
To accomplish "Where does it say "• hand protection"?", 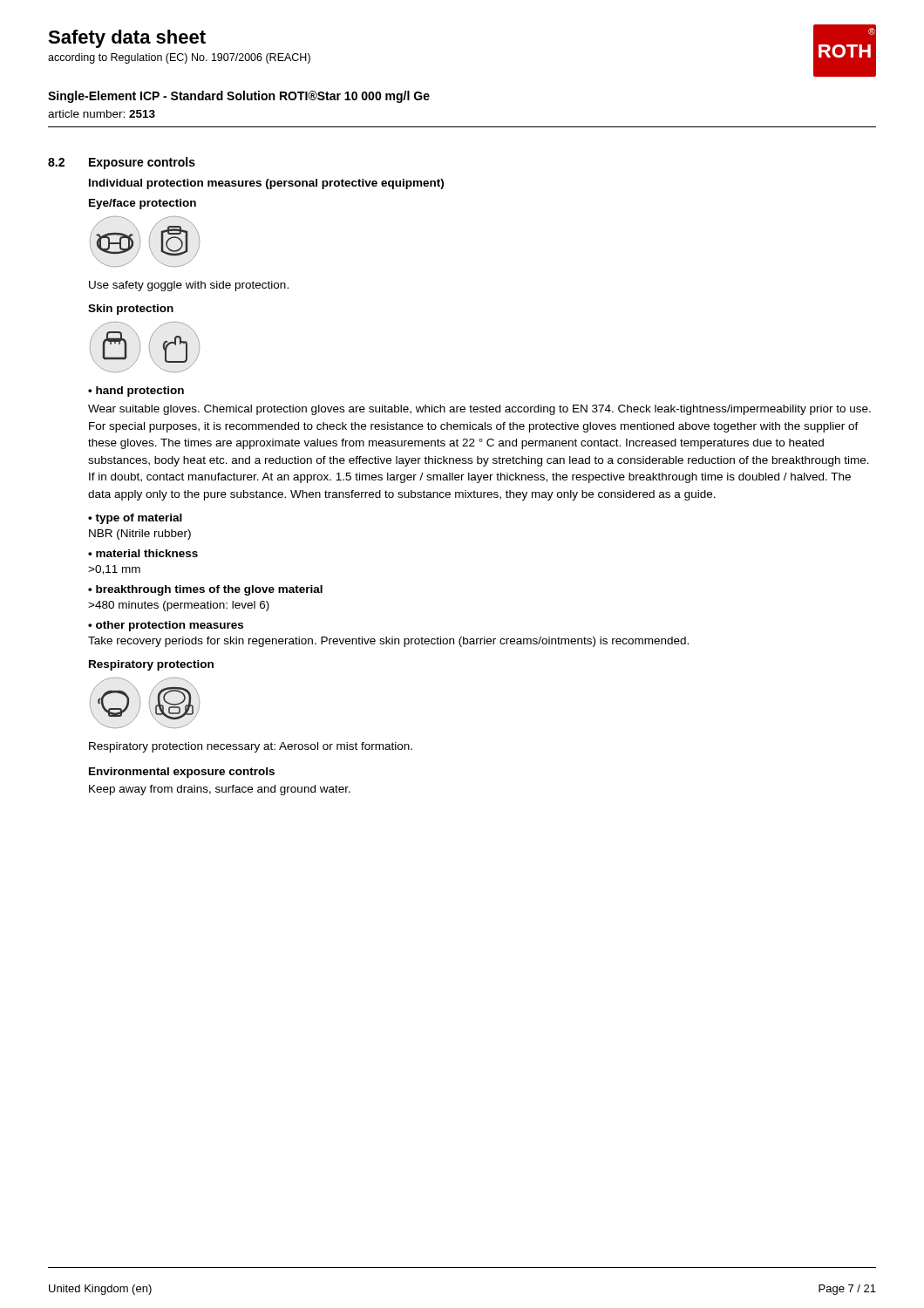I will [x=136, y=390].
